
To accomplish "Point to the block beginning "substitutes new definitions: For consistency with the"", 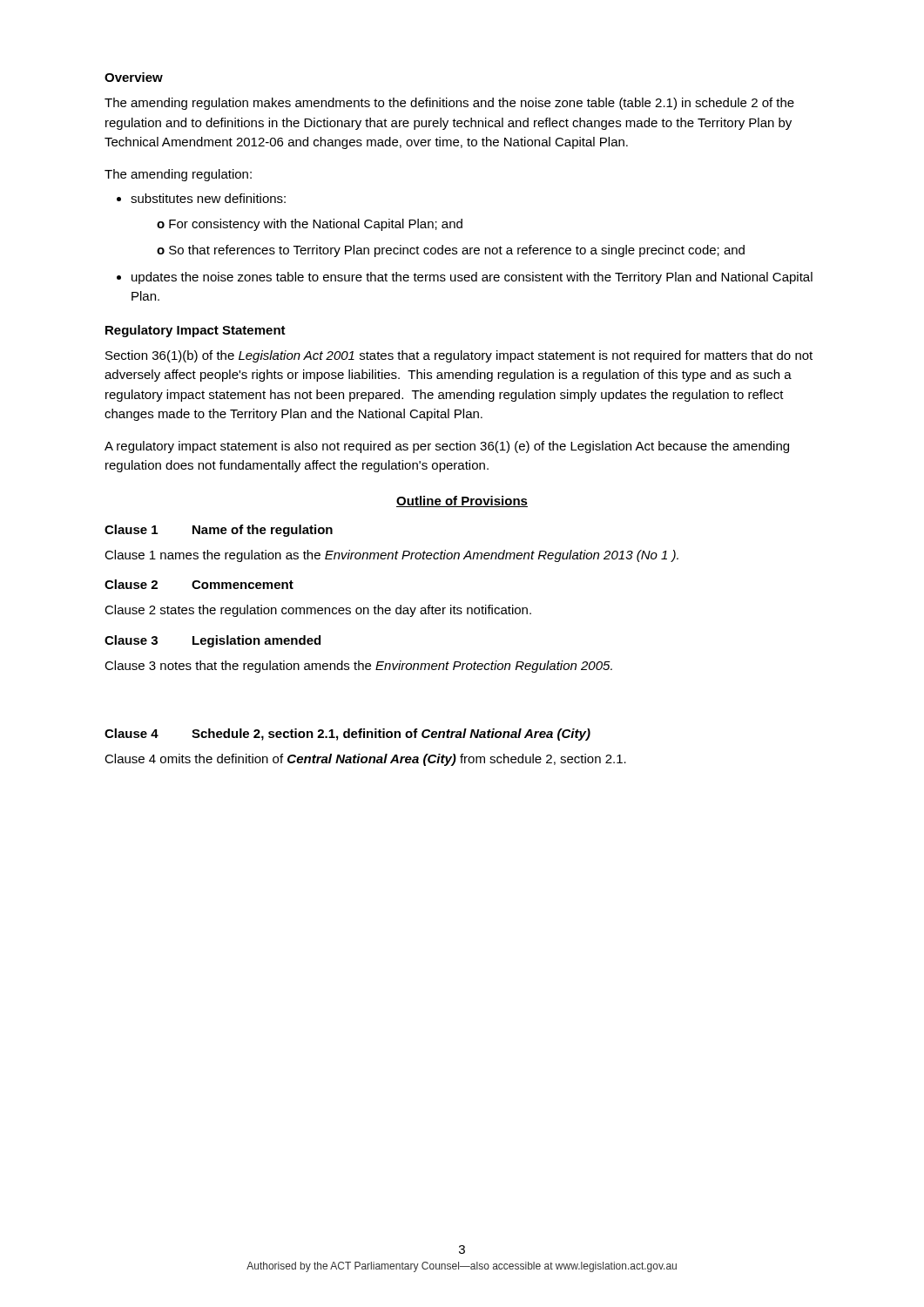I will coord(208,198).
